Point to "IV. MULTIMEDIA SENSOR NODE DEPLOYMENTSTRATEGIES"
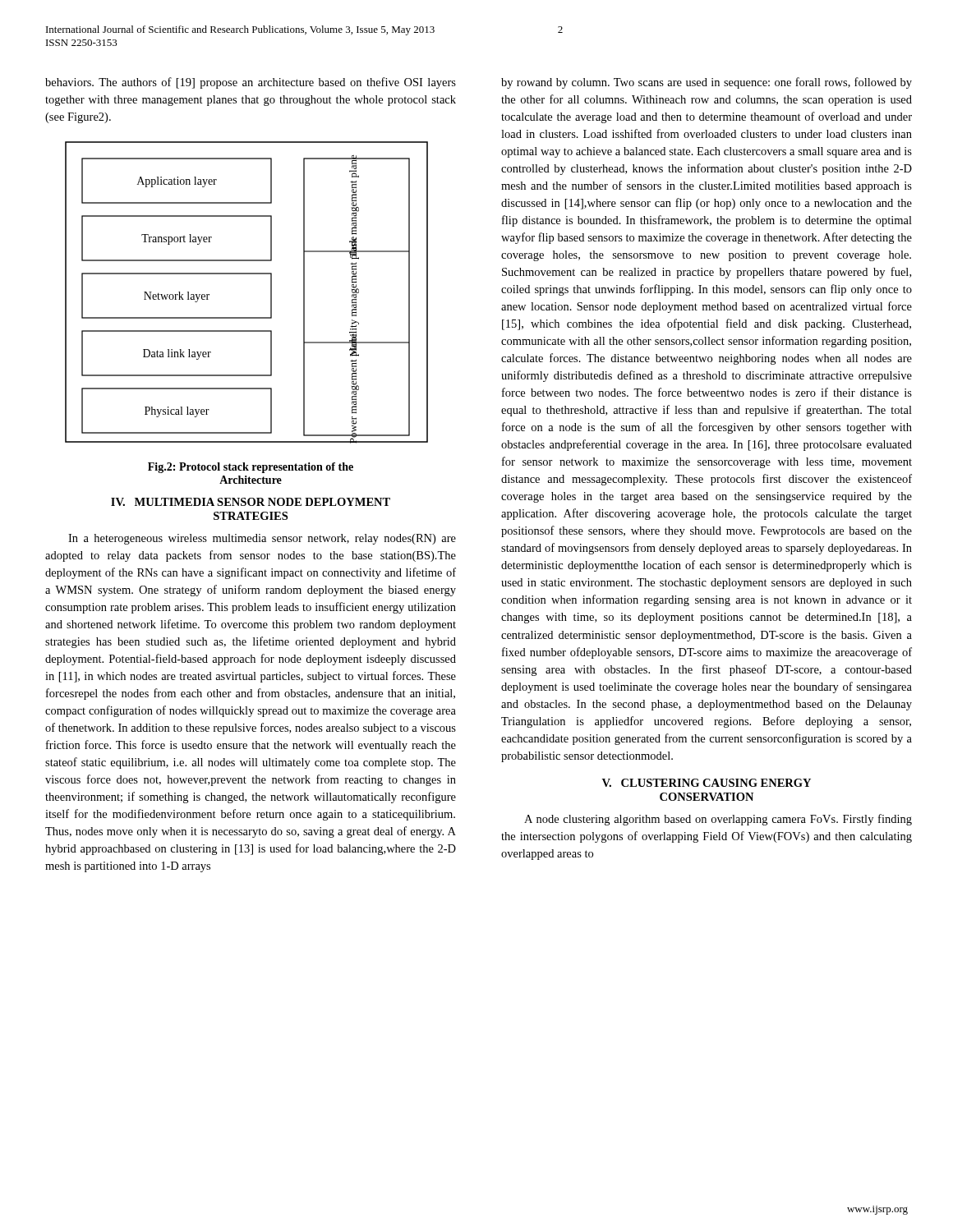Viewport: 953px width, 1232px height. pos(251,509)
